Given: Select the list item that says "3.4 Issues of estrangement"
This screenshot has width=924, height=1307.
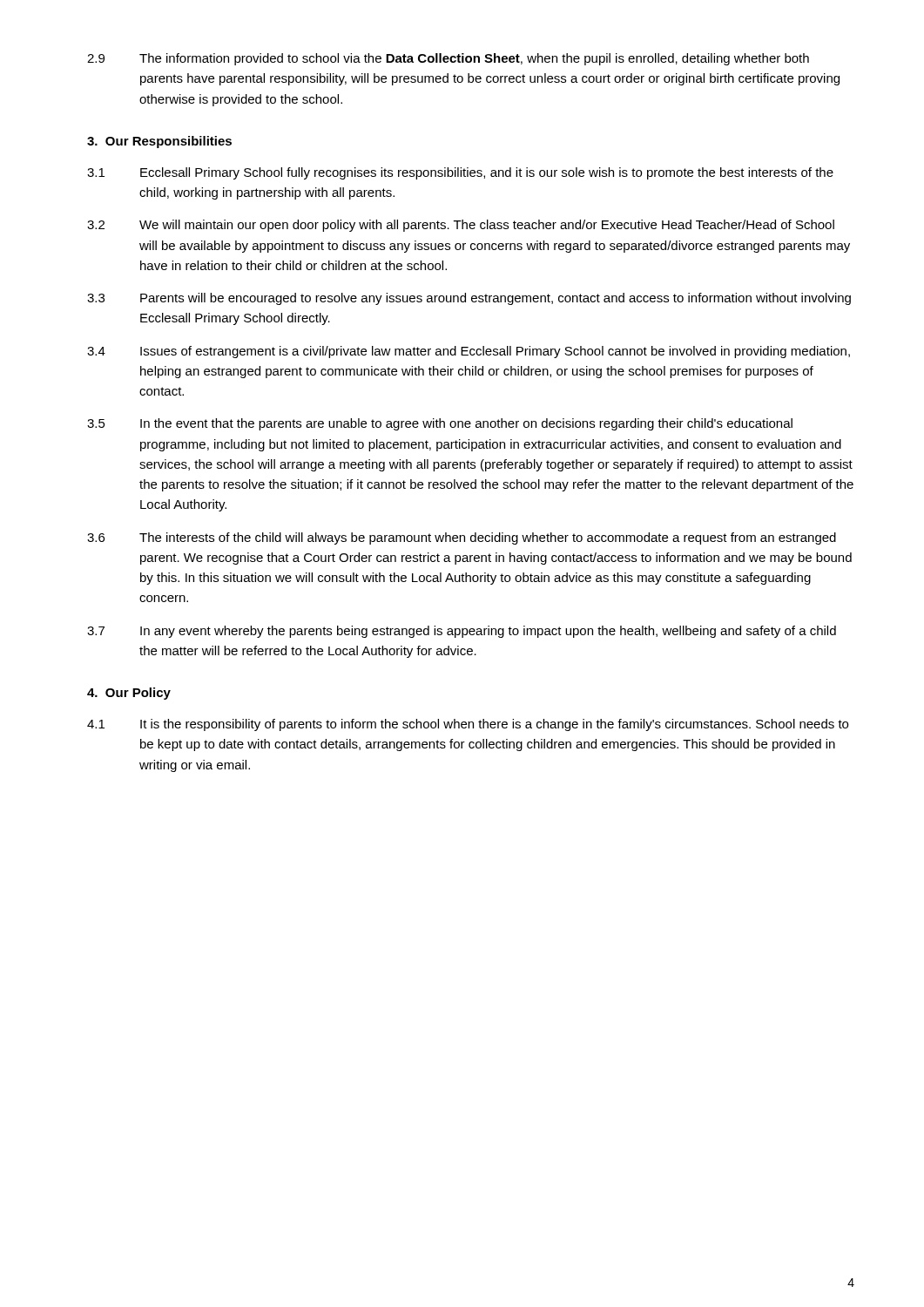Looking at the screenshot, I should [471, 371].
